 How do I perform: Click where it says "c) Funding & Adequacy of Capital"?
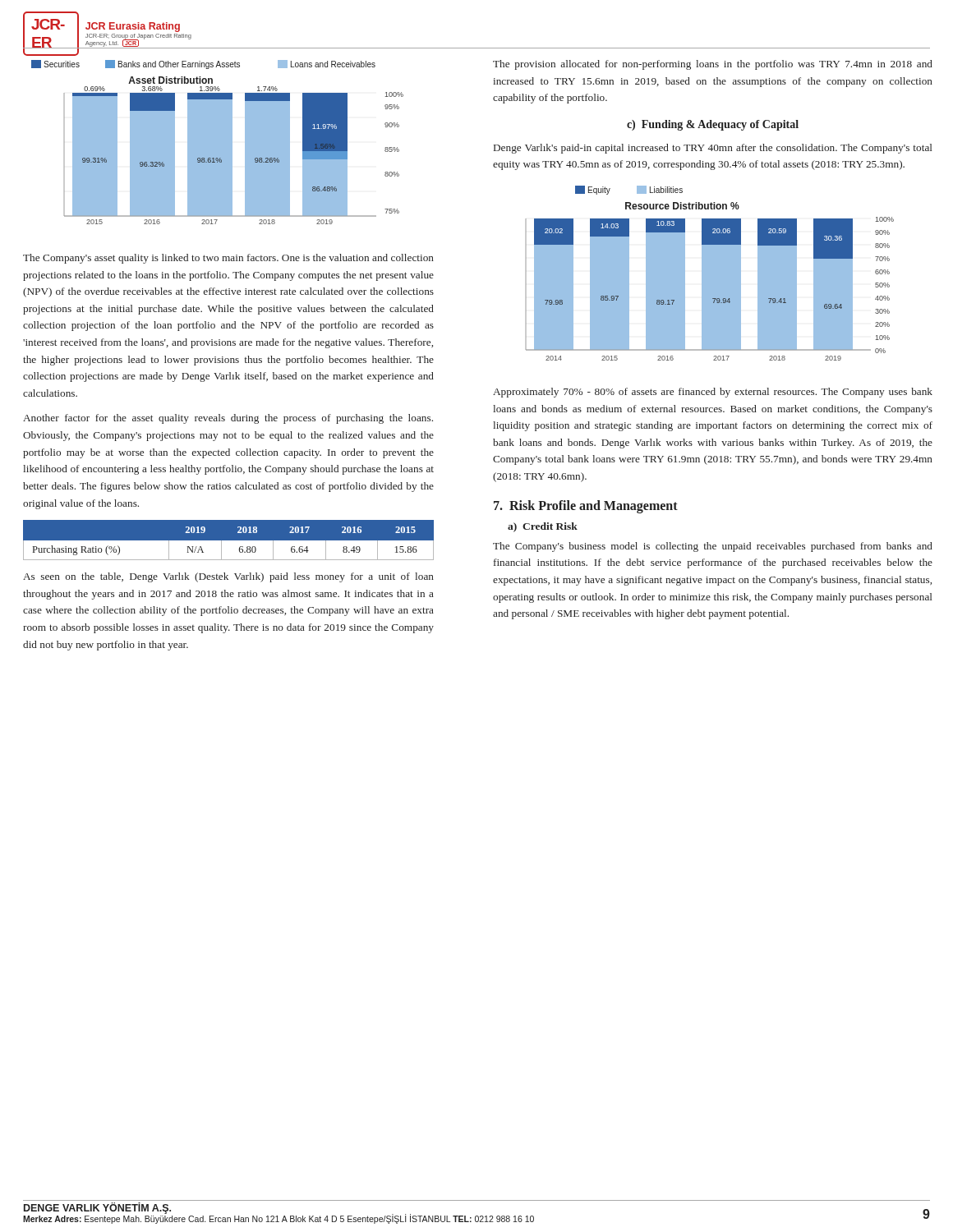point(713,124)
